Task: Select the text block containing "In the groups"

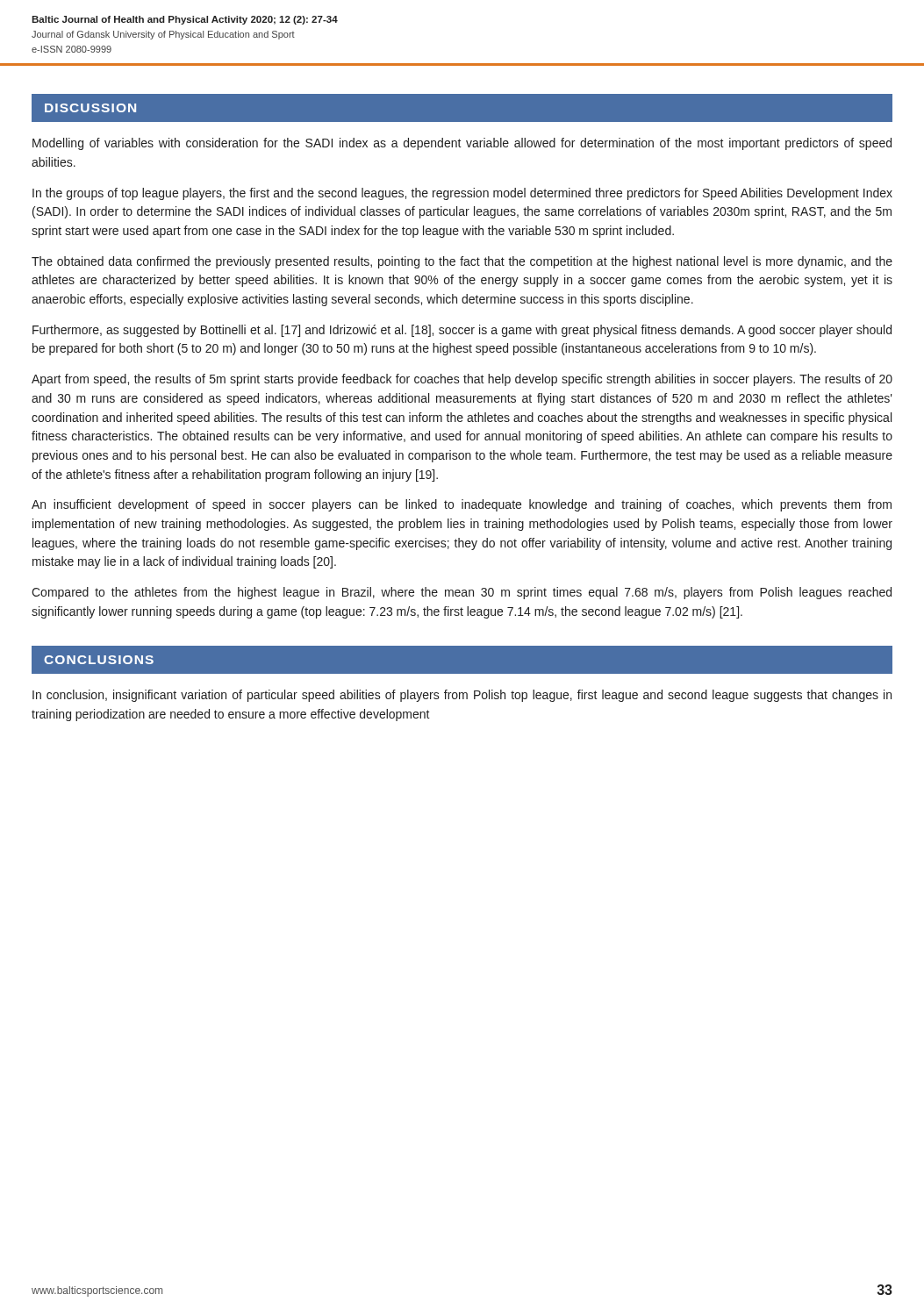Action: (x=462, y=212)
